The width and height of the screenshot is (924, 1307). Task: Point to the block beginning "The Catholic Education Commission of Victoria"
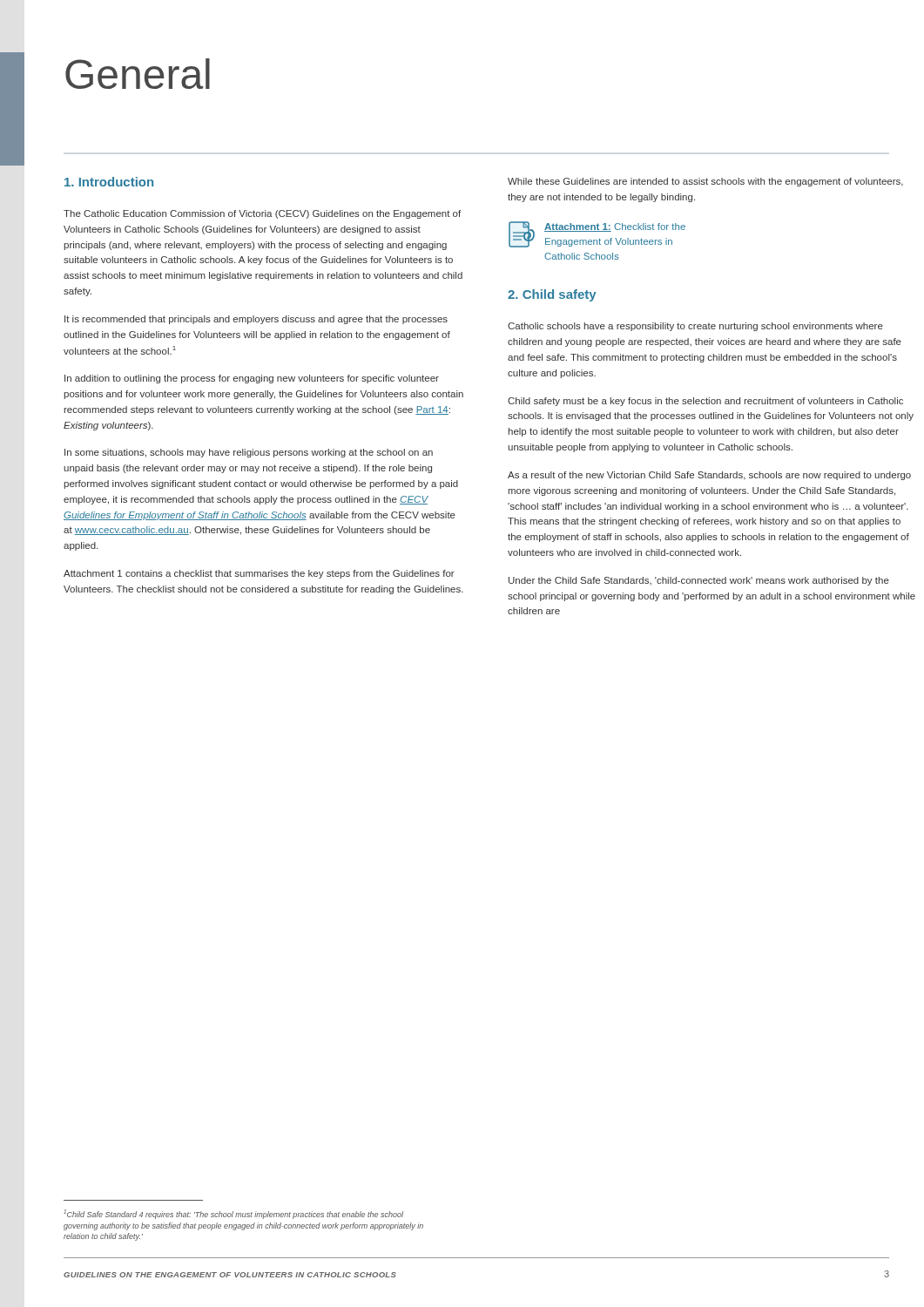pyautogui.click(x=264, y=253)
